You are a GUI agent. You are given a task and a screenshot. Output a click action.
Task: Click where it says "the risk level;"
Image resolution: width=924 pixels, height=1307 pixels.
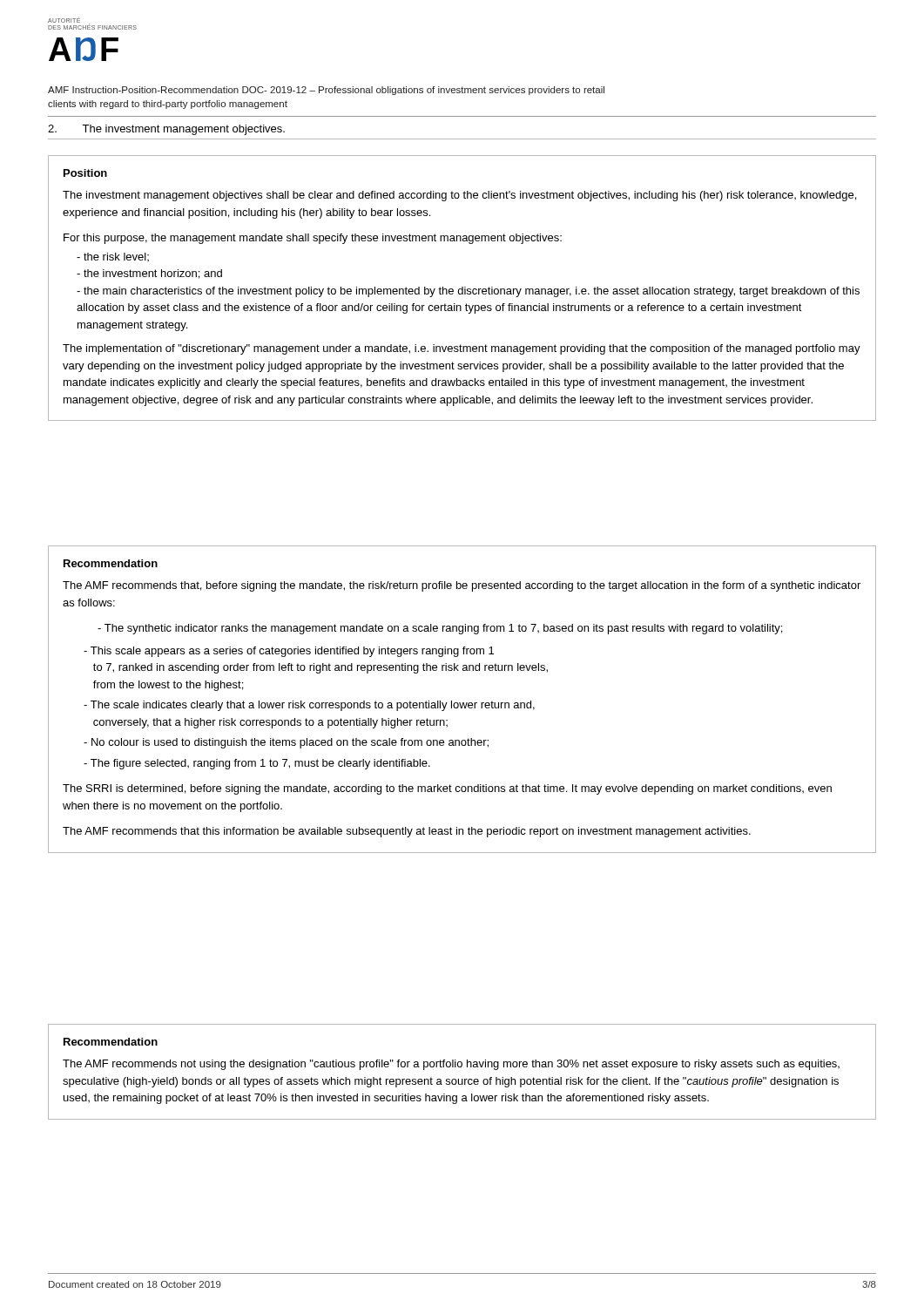(113, 256)
